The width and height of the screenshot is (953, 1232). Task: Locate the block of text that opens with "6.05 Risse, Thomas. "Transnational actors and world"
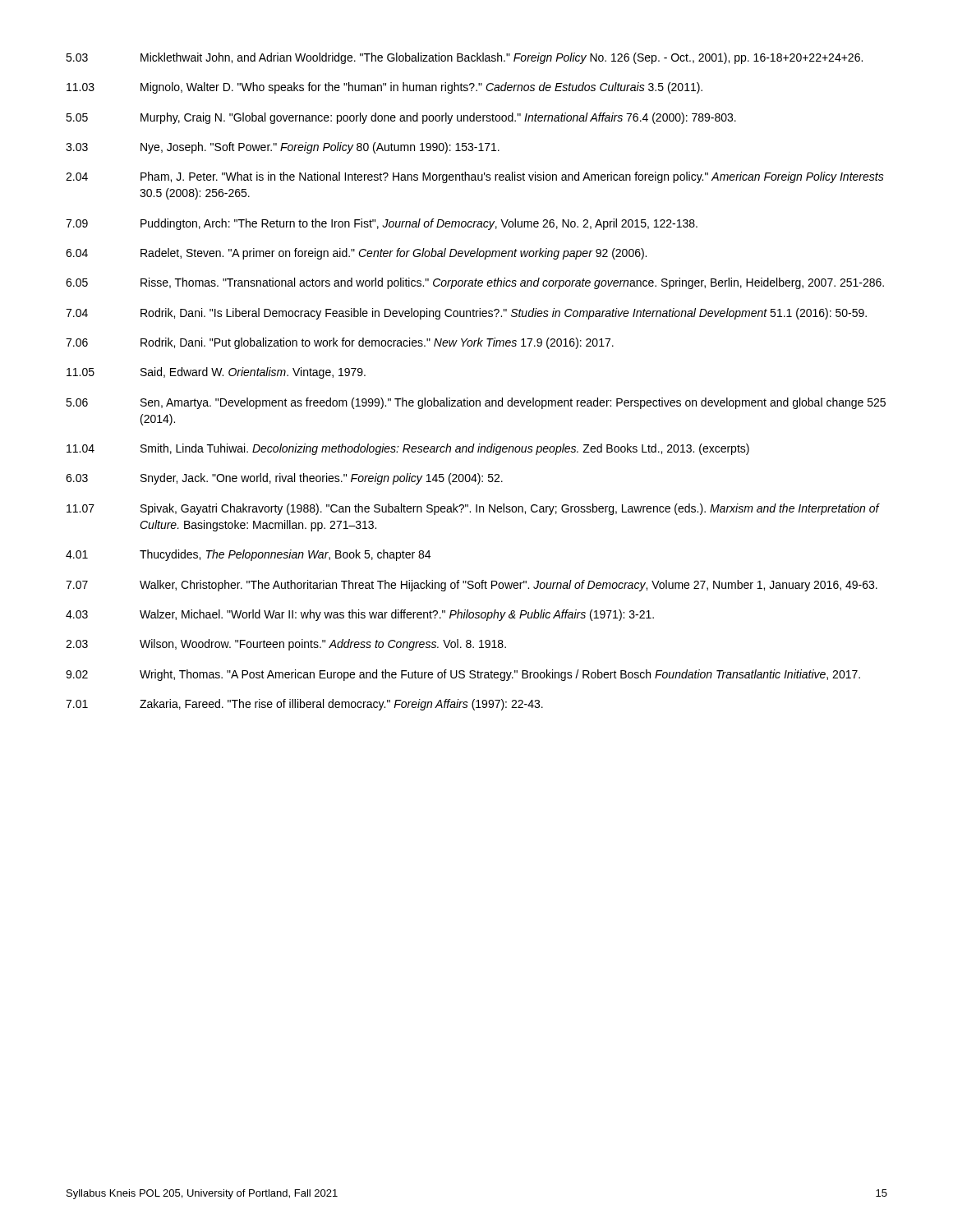(x=476, y=290)
